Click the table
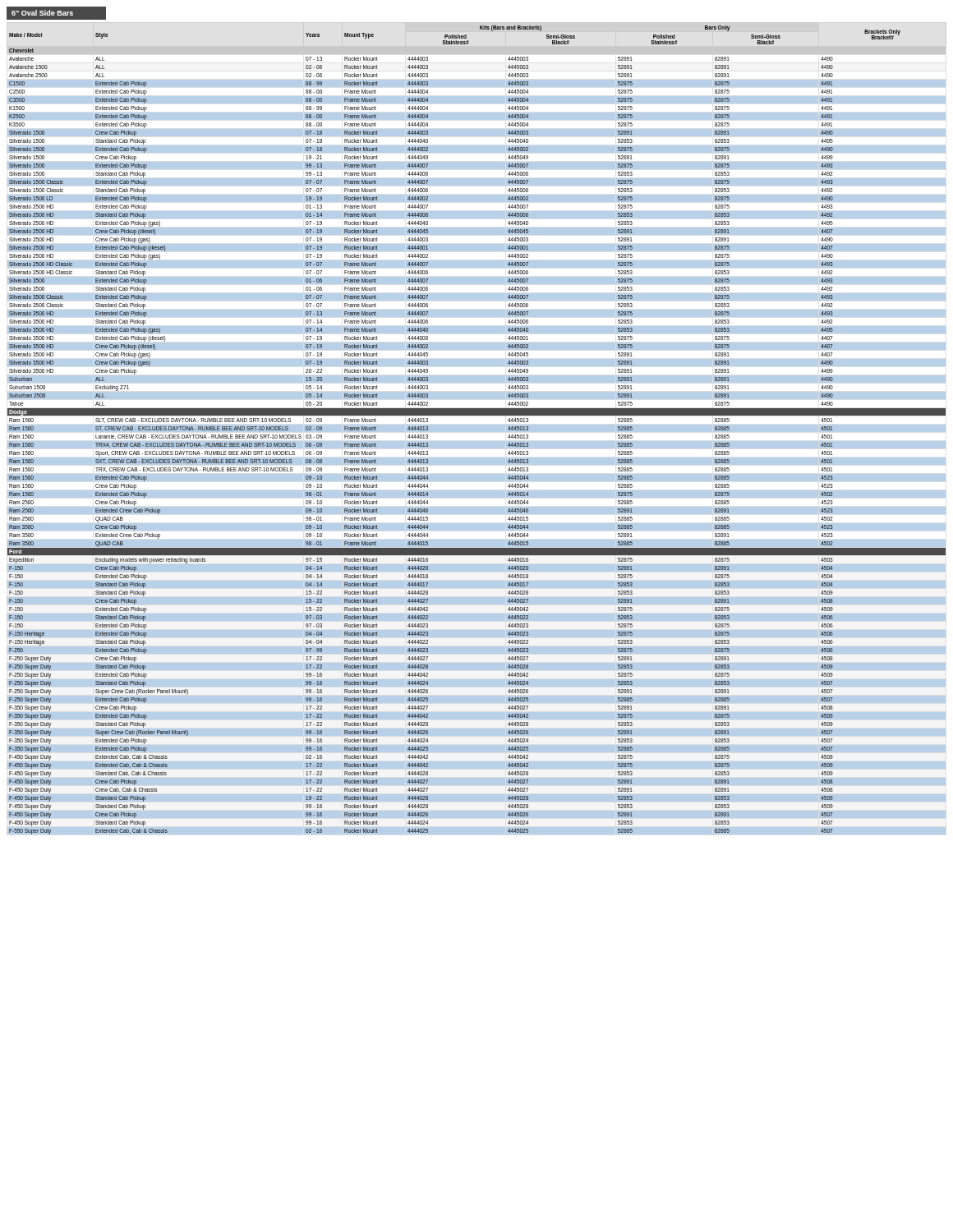Screen dimensions: 1232x953 coord(476,429)
